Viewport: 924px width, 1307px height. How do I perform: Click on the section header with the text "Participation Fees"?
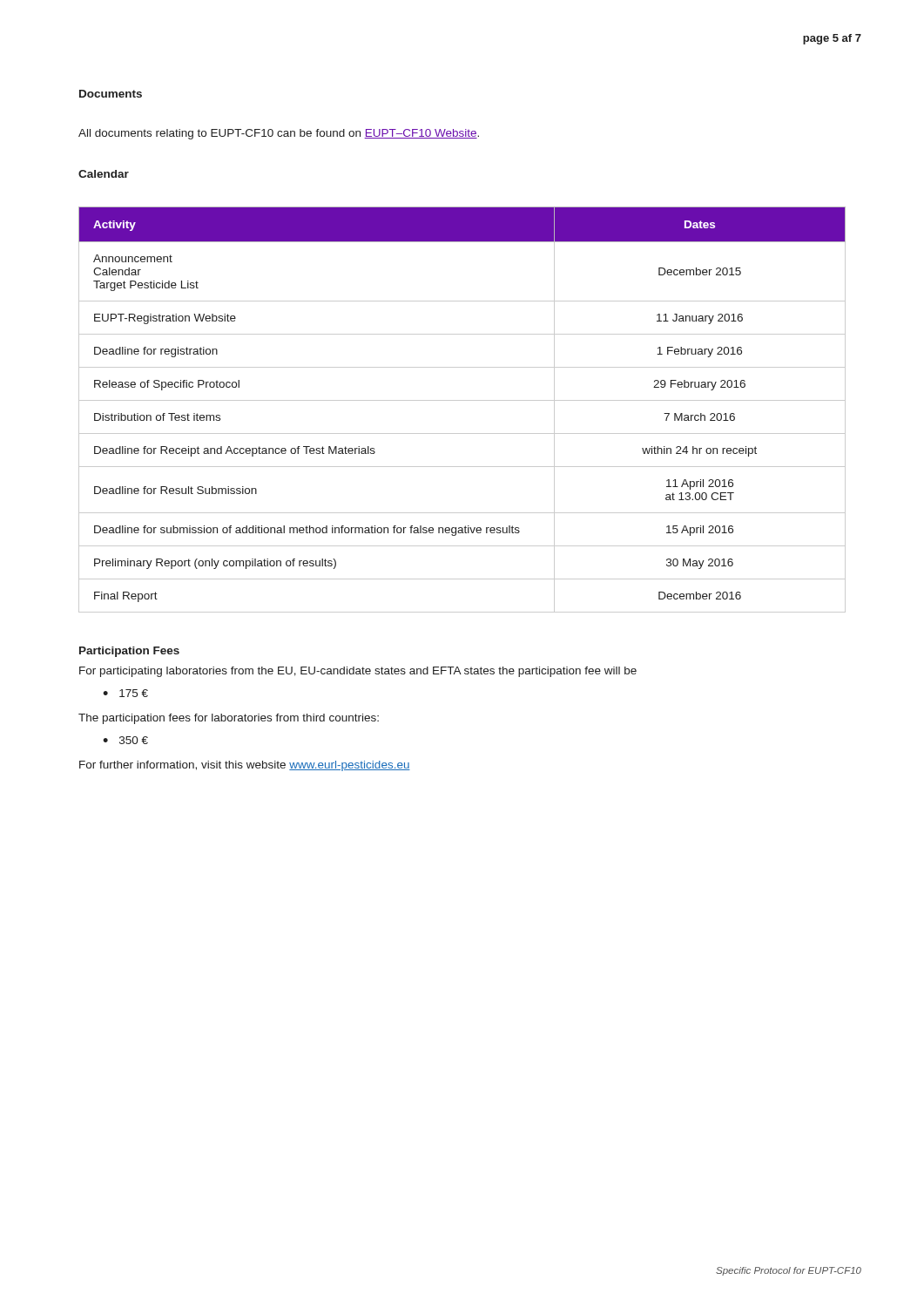(x=129, y=650)
